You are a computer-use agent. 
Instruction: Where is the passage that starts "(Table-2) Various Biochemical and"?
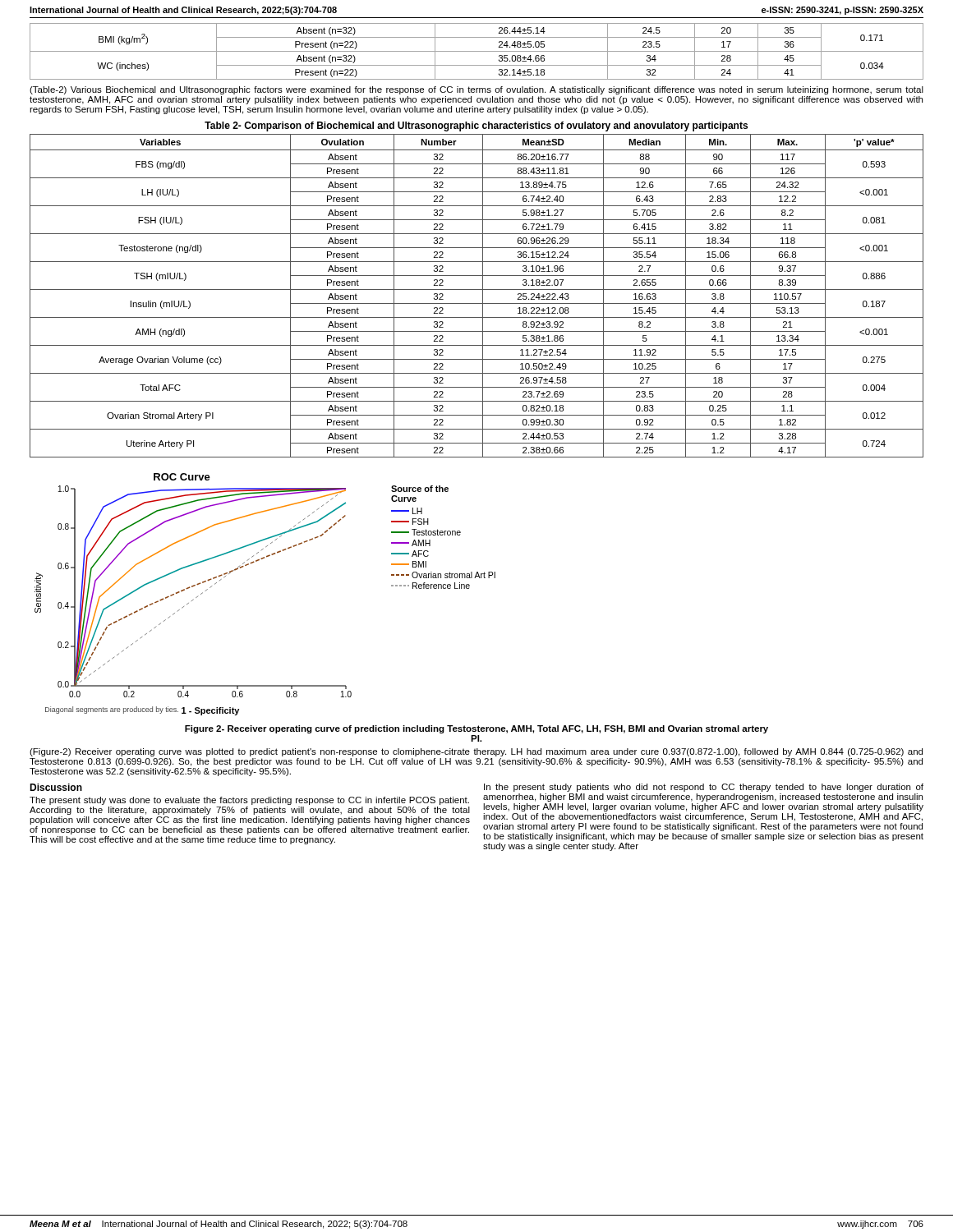pos(476,99)
